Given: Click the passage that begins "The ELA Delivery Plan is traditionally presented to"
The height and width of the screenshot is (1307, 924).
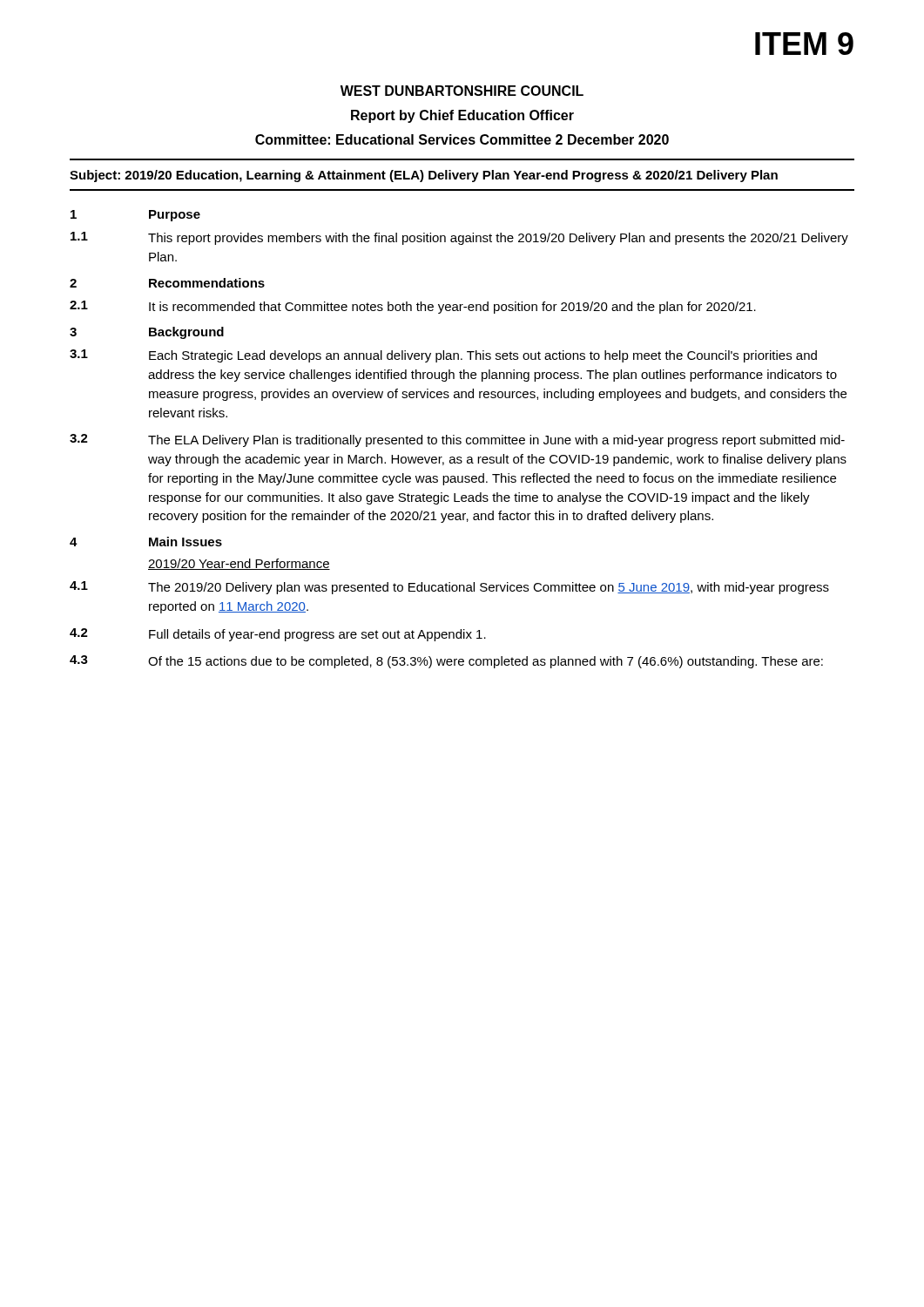Looking at the screenshot, I should (x=497, y=478).
